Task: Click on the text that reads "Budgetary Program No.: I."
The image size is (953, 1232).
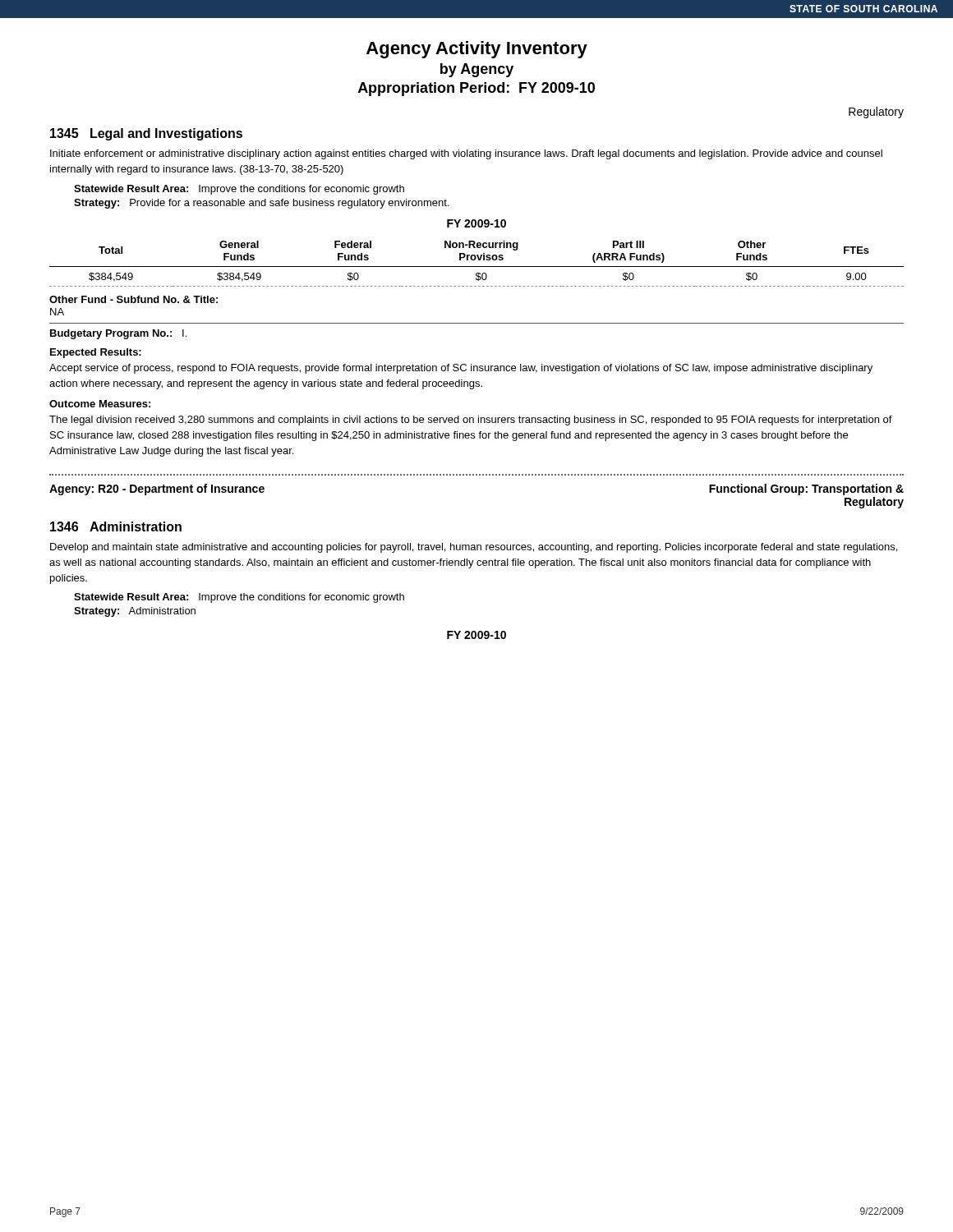Action: [118, 333]
